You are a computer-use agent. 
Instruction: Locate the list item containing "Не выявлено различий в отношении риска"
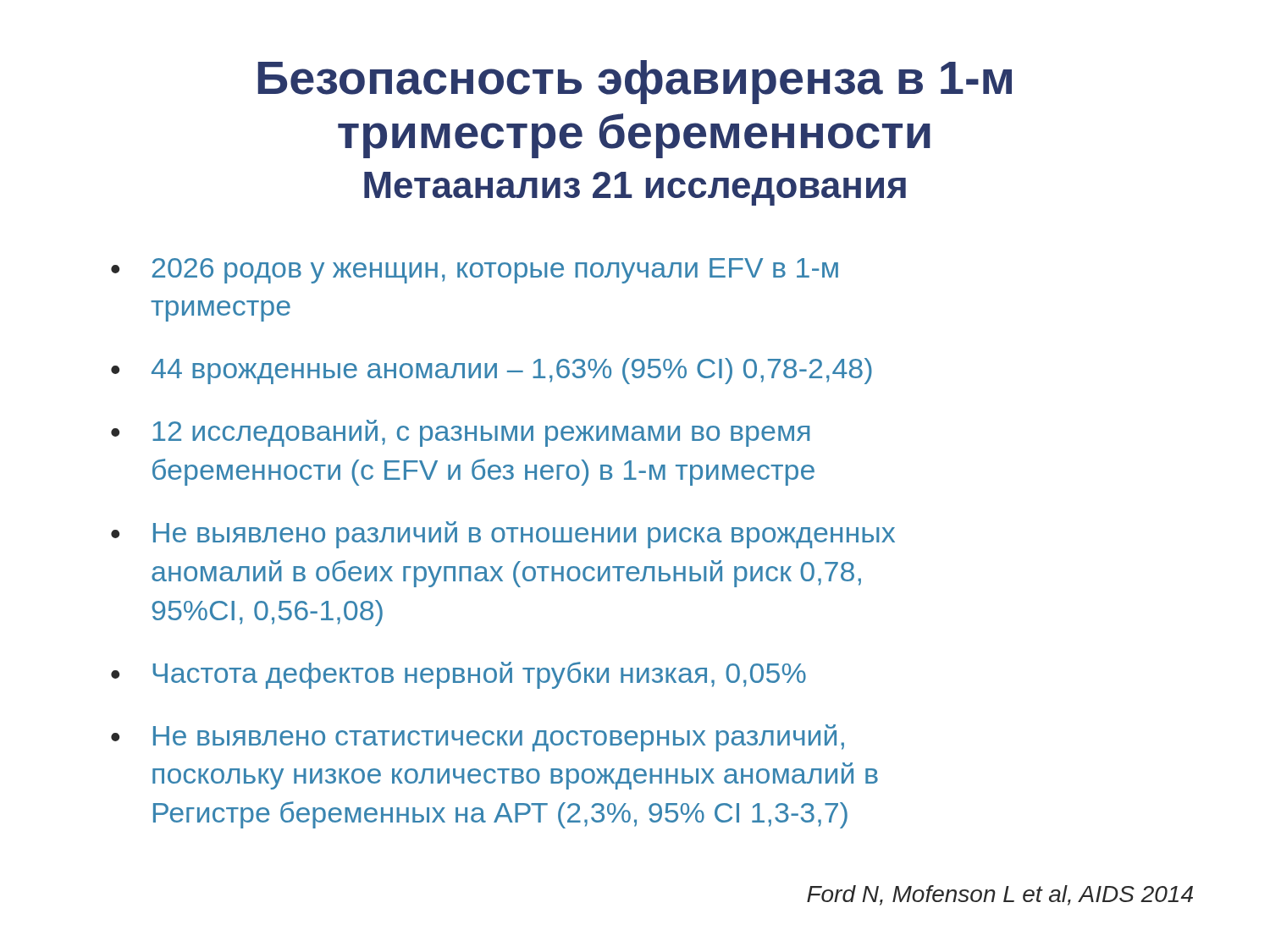pyautogui.click(x=523, y=571)
